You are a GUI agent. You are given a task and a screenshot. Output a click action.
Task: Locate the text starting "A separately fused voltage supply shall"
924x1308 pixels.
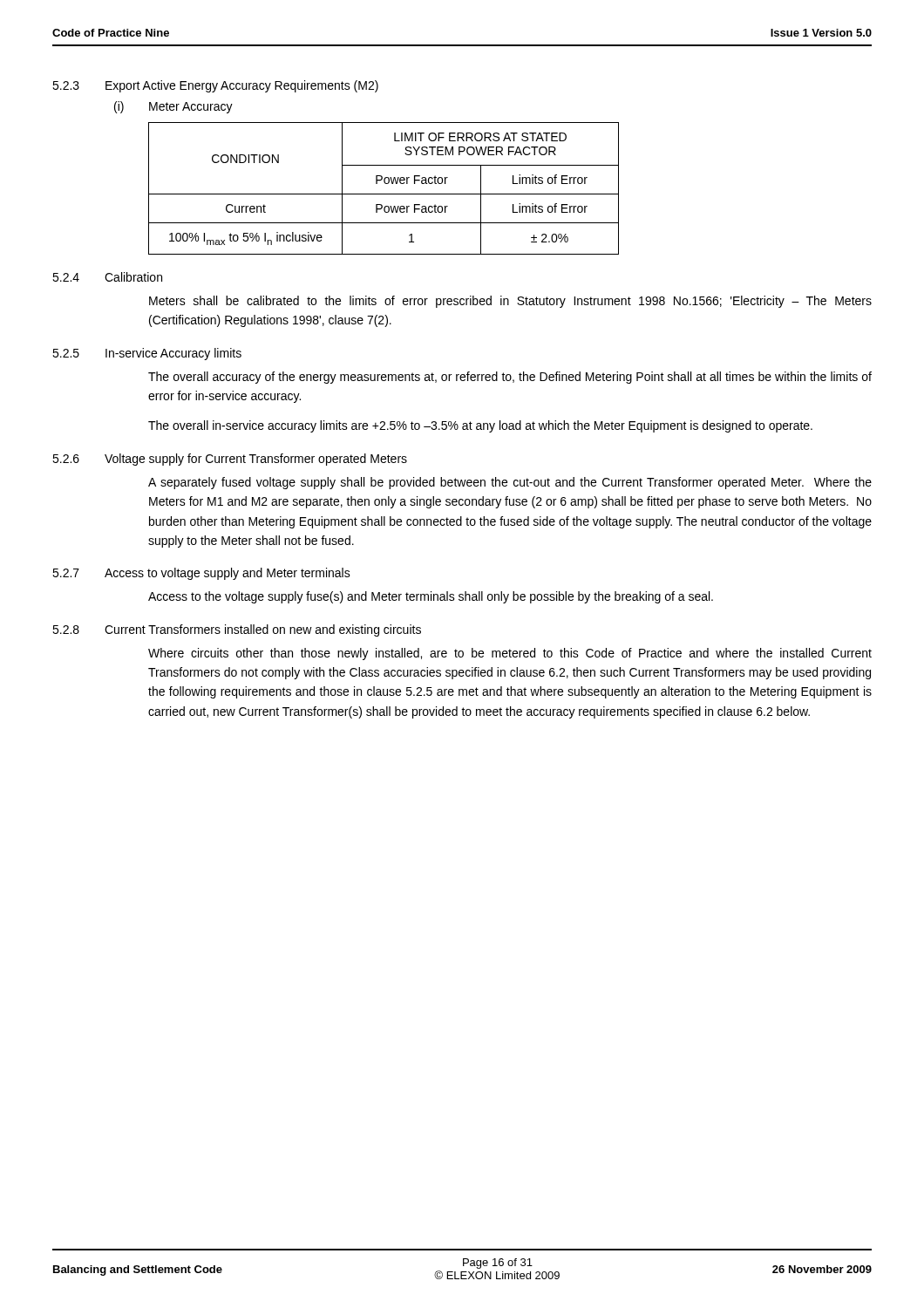pos(510,511)
